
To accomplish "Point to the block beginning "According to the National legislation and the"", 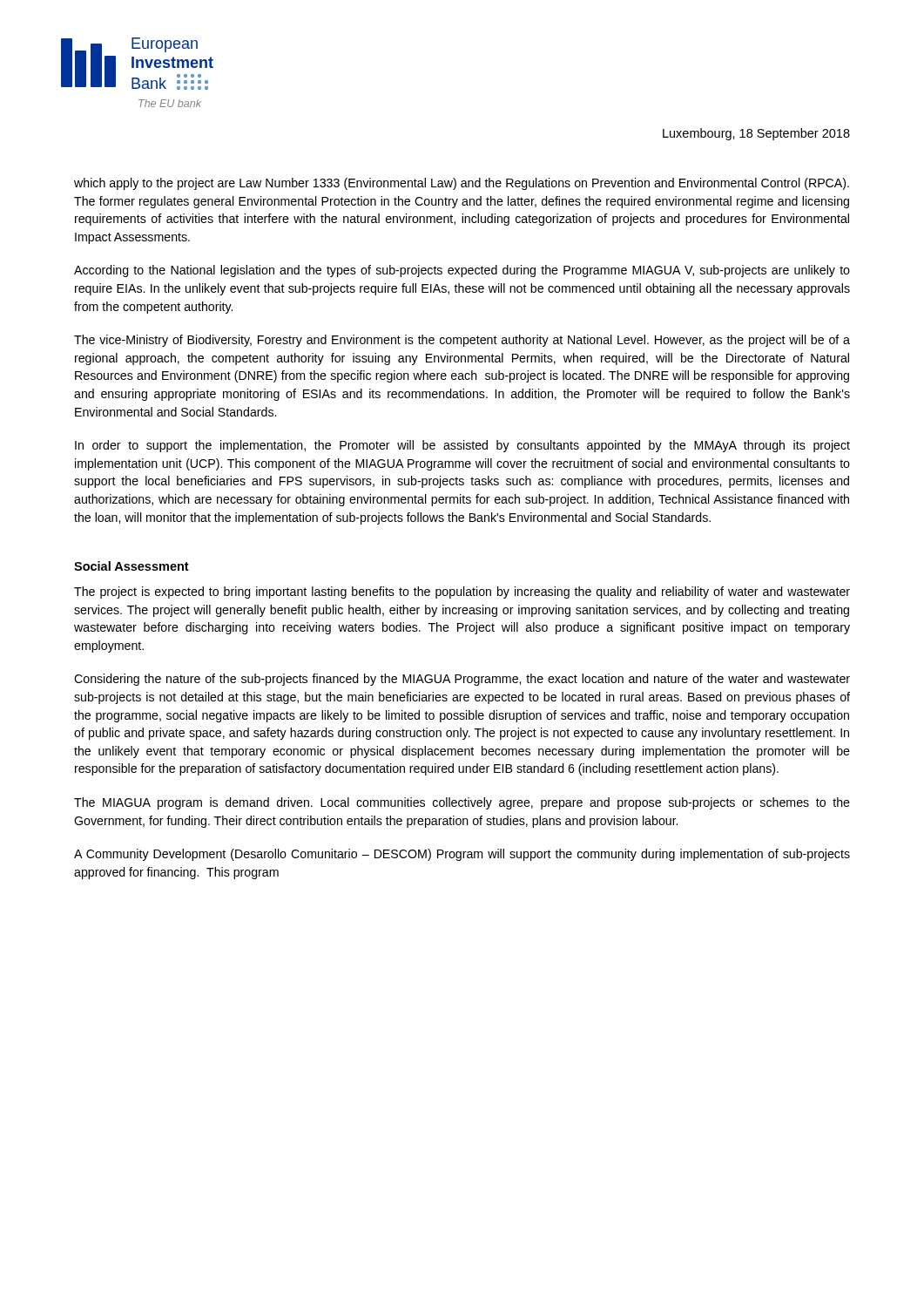I will tap(462, 288).
